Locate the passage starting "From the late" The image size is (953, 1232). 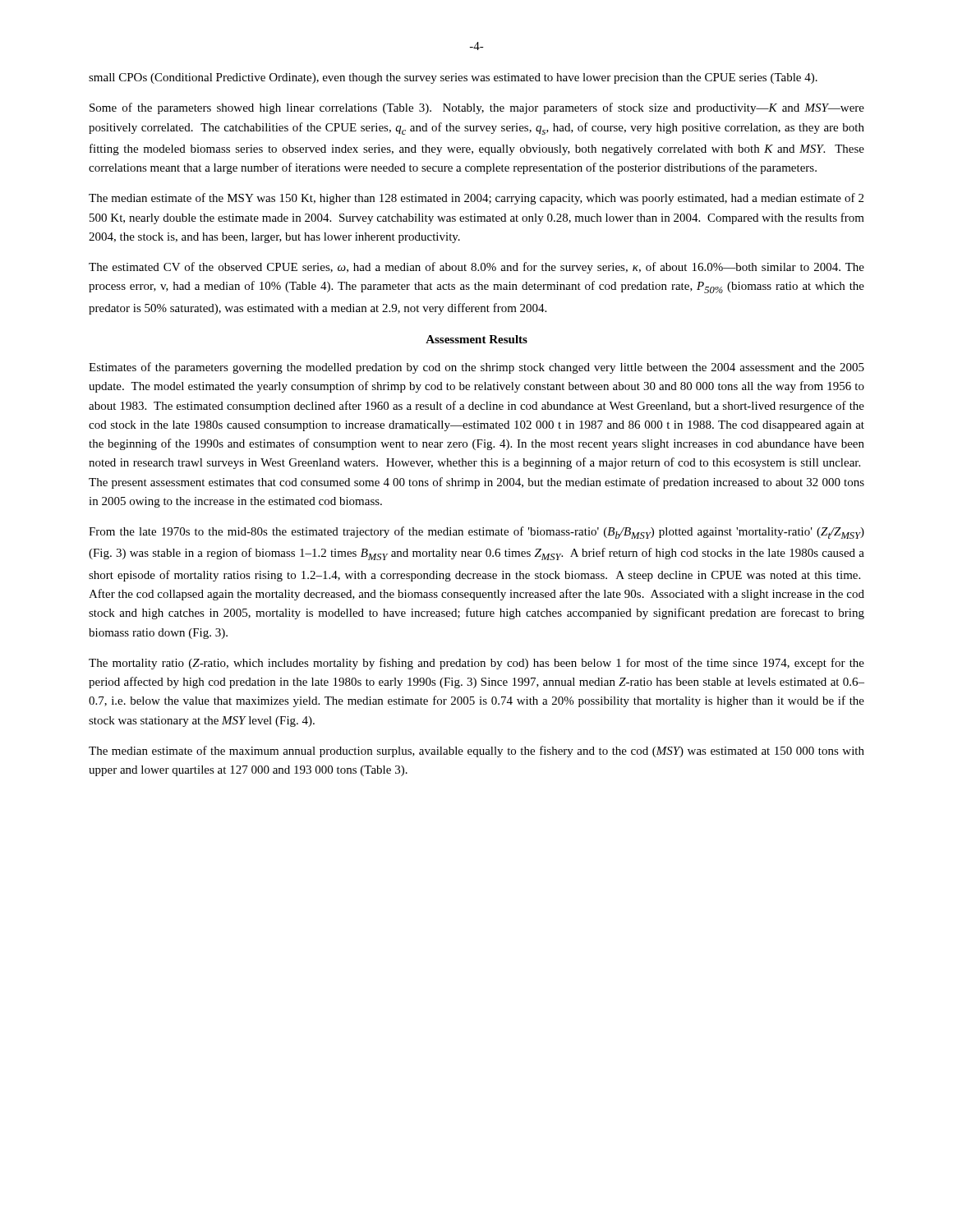[x=476, y=582]
